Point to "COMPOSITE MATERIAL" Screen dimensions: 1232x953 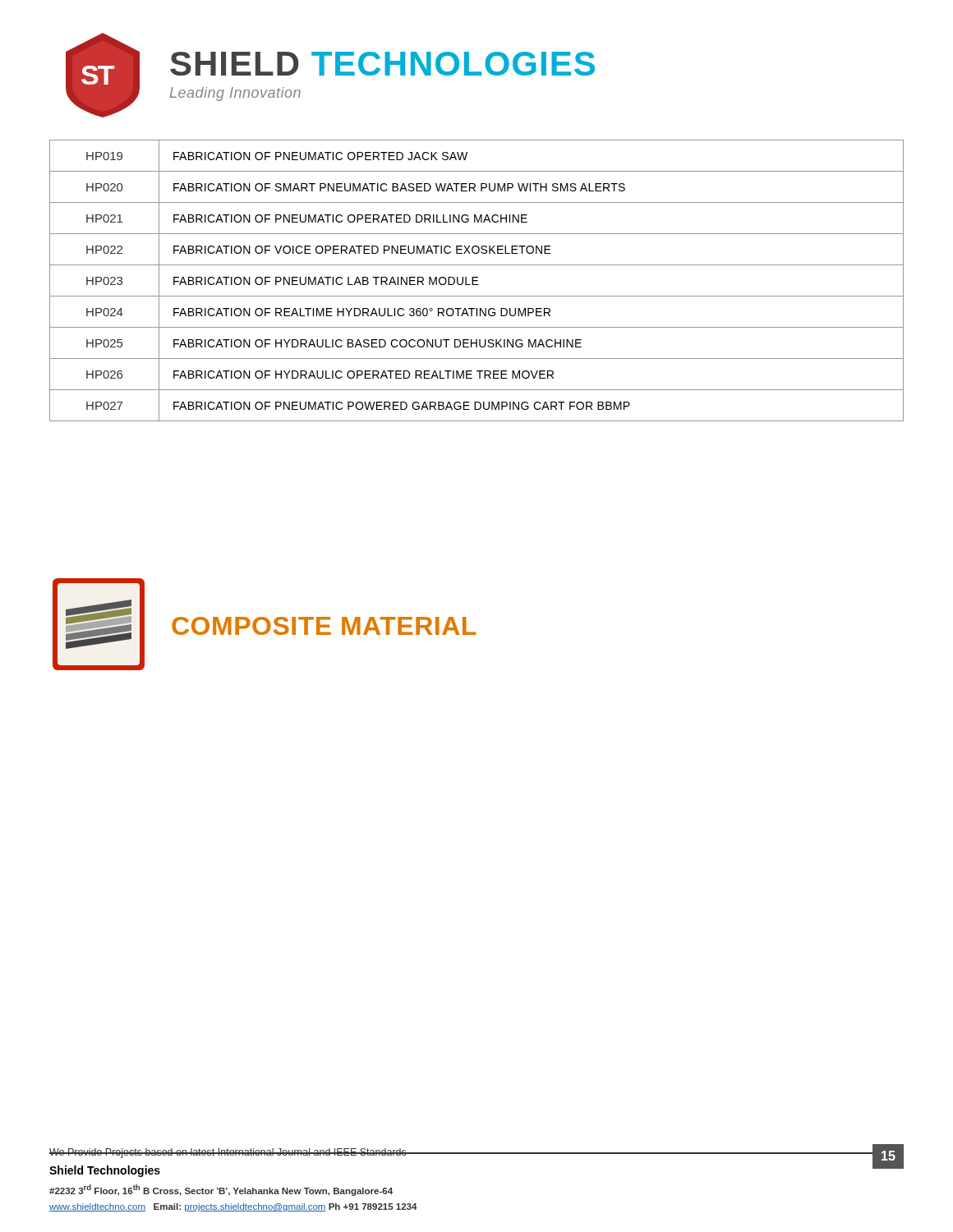(324, 625)
